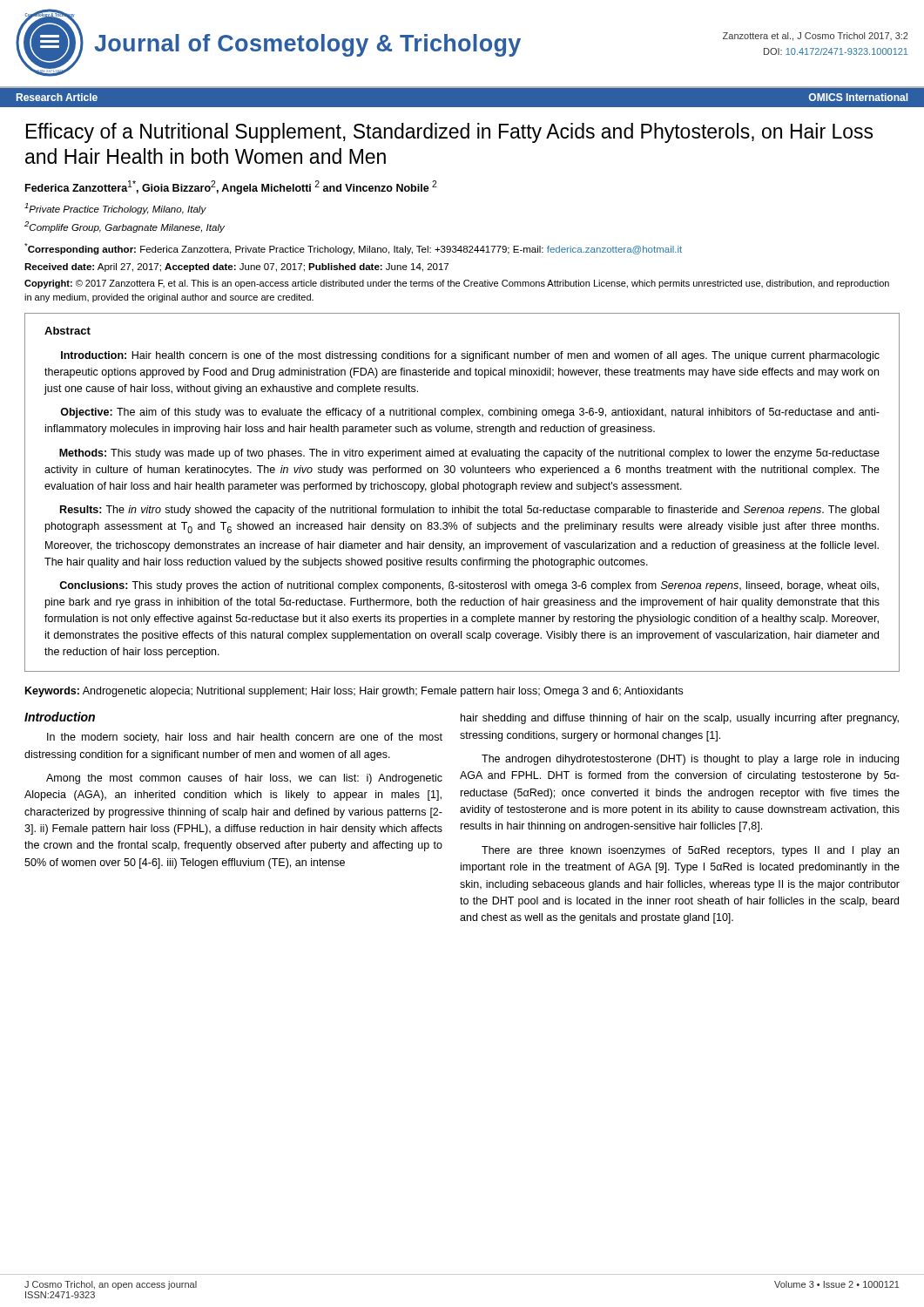Select the region starting "Copyright: © 2017"
Image resolution: width=924 pixels, height=1307 pixels.
(x=457, y=290)
